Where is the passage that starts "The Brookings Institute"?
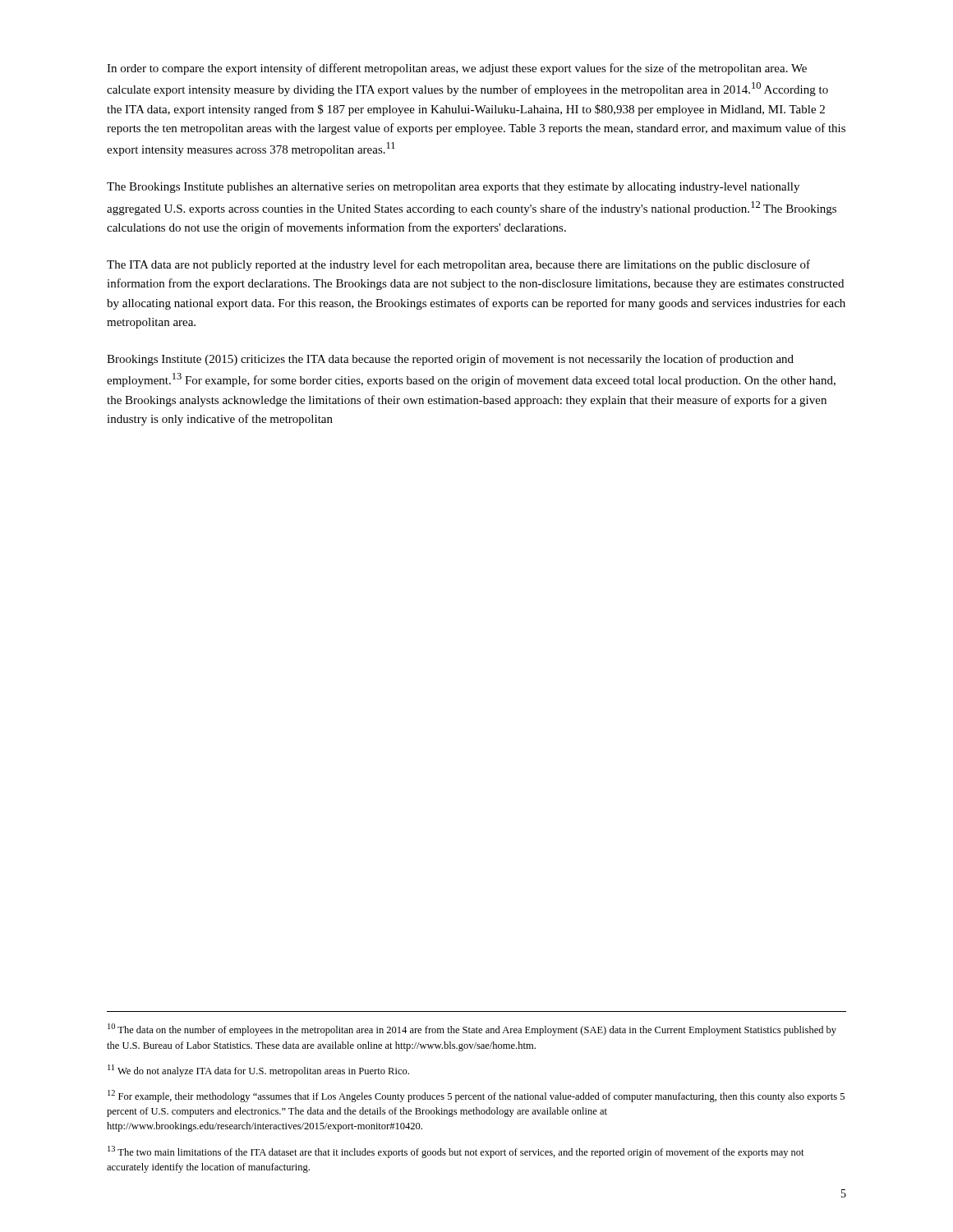The height and width of the screenshot is (1232, 953). (x=472, y=207)
